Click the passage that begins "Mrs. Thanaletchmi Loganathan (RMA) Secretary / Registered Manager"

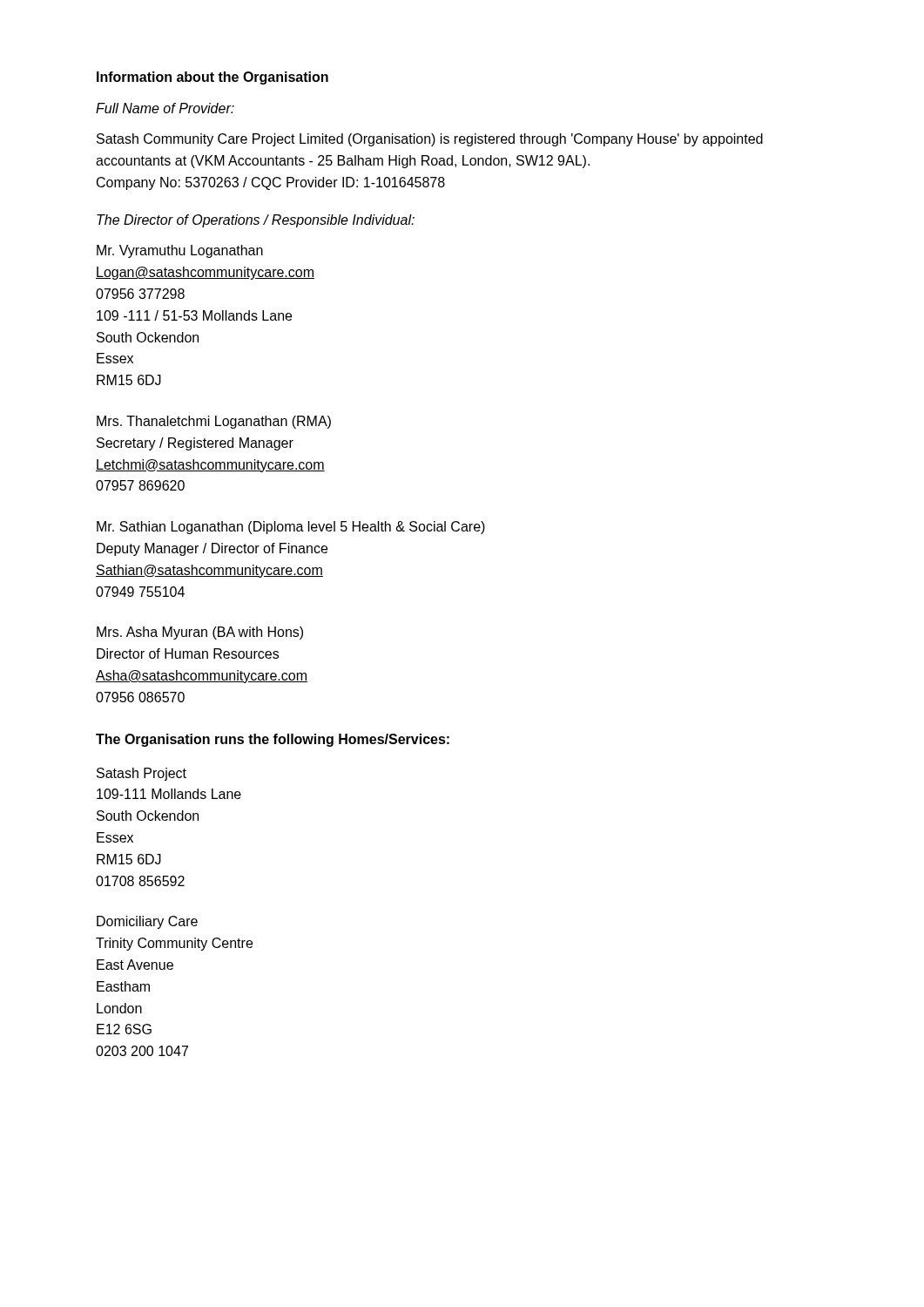pyautogui.click(x=214, y=454)
